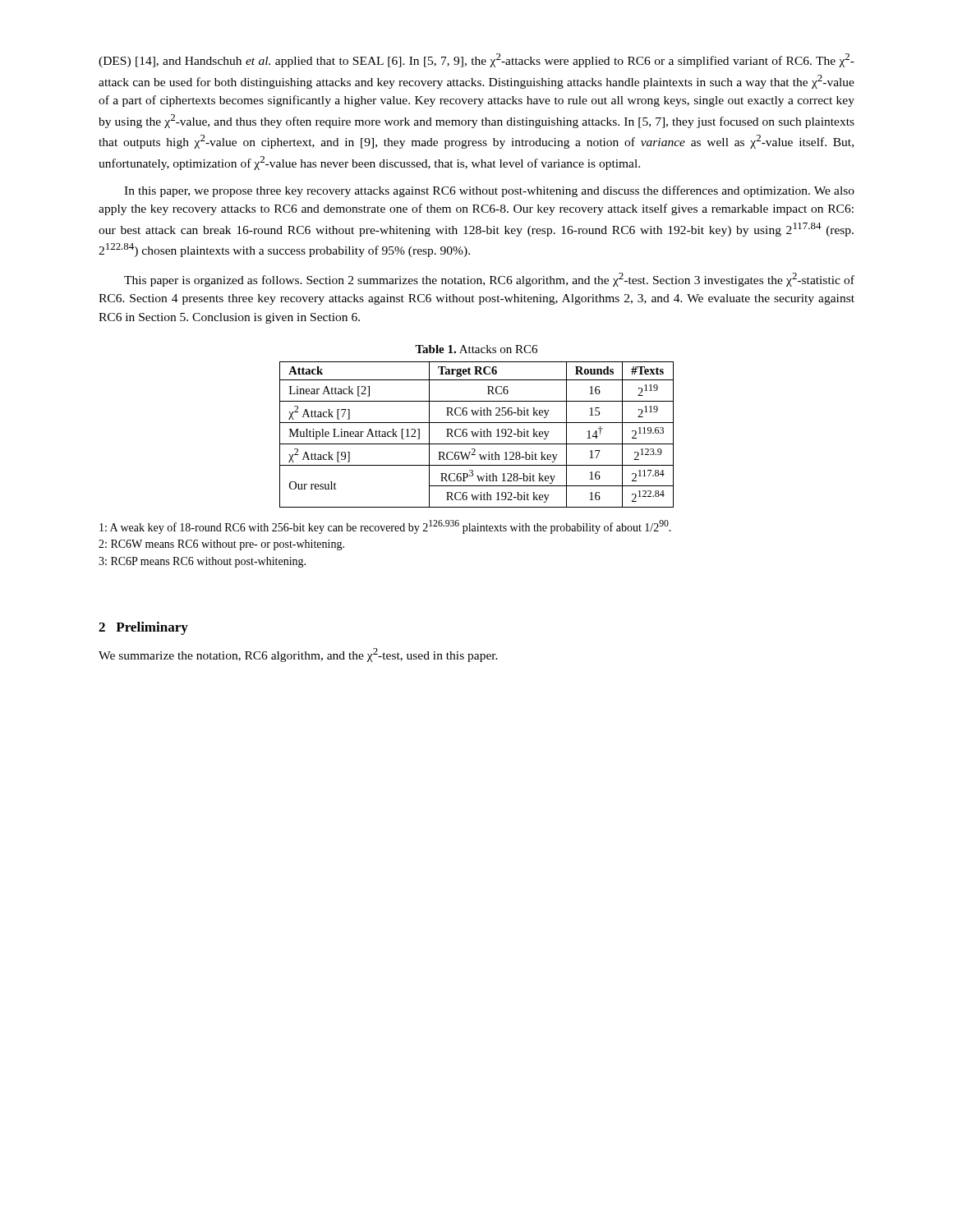Screen dimensions: 1232x953
Task: Point to the passage starting "This paper is"
Action: 476,297
